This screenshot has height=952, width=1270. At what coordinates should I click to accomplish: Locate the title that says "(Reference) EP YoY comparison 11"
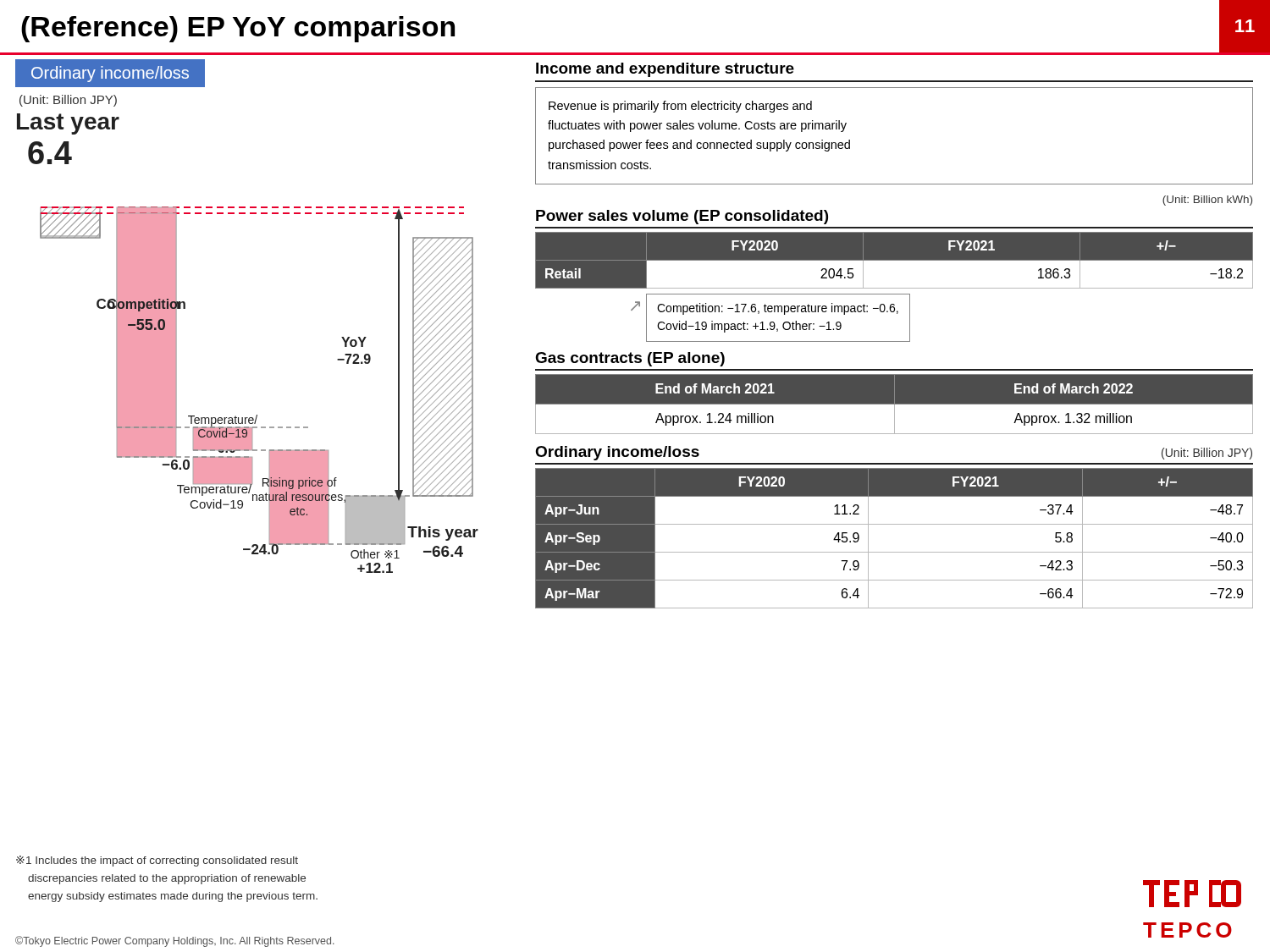635,26
